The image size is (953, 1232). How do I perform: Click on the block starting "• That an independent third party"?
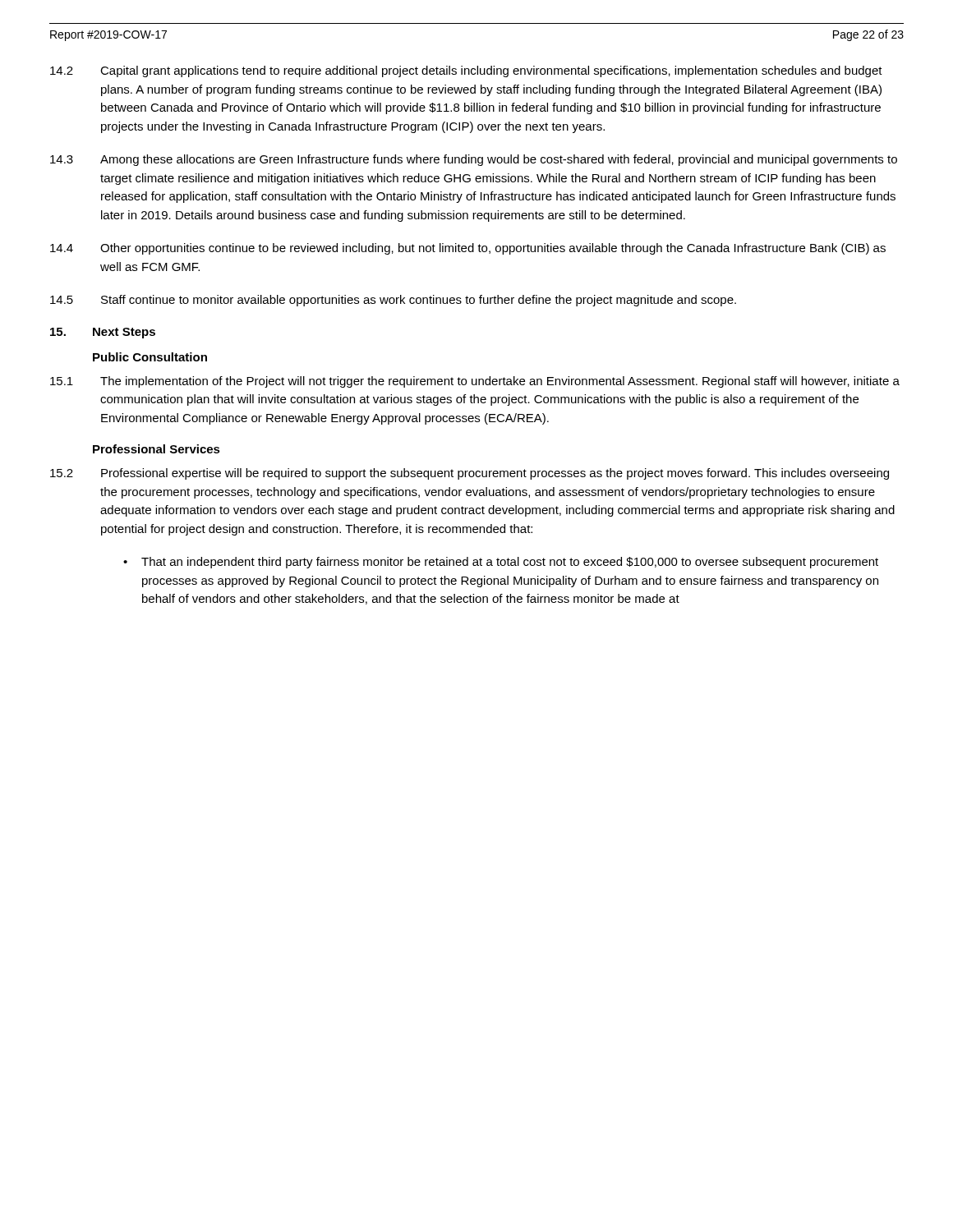[513, 581]
